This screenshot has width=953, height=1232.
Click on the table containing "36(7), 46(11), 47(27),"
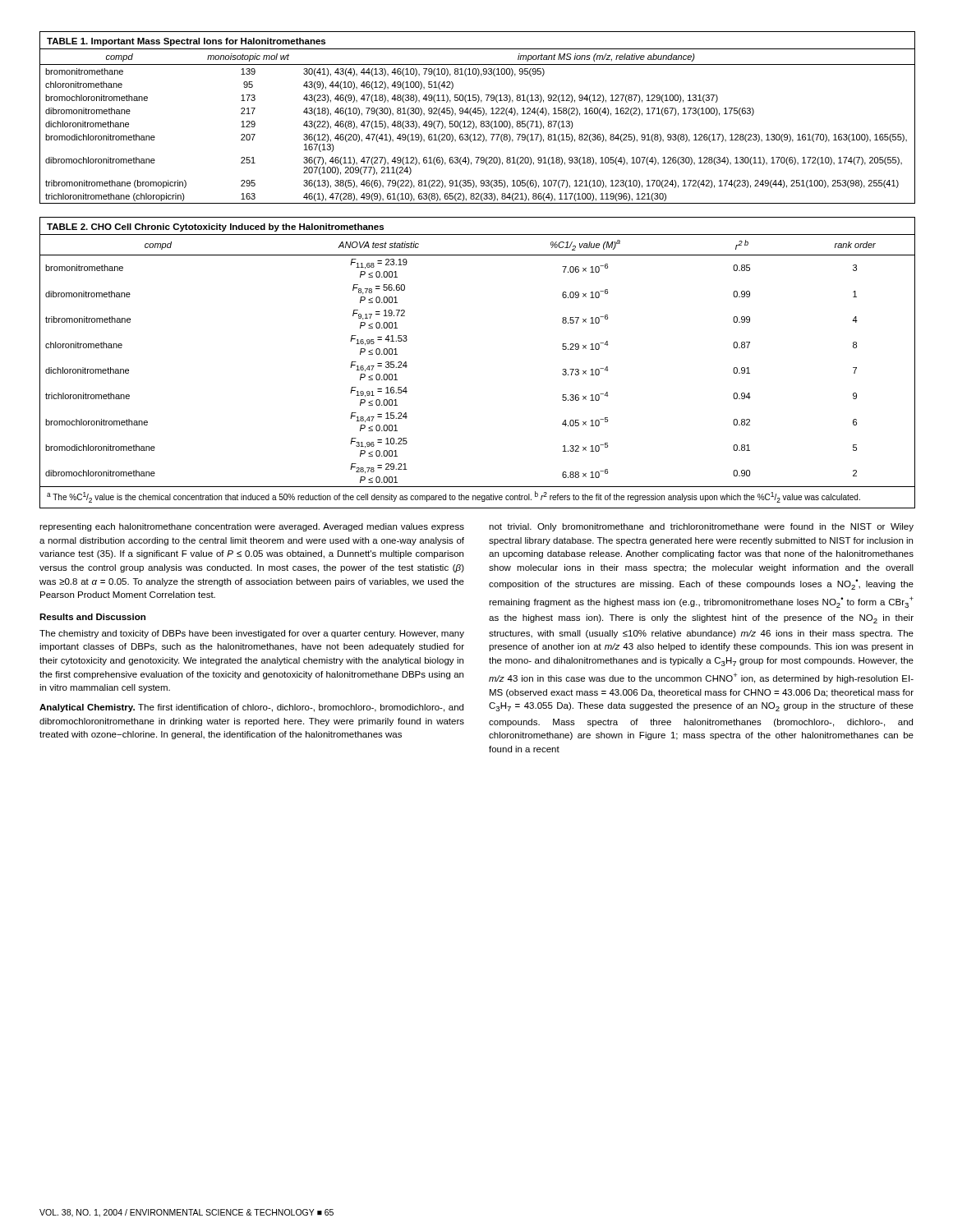click(x=477, y=117)
